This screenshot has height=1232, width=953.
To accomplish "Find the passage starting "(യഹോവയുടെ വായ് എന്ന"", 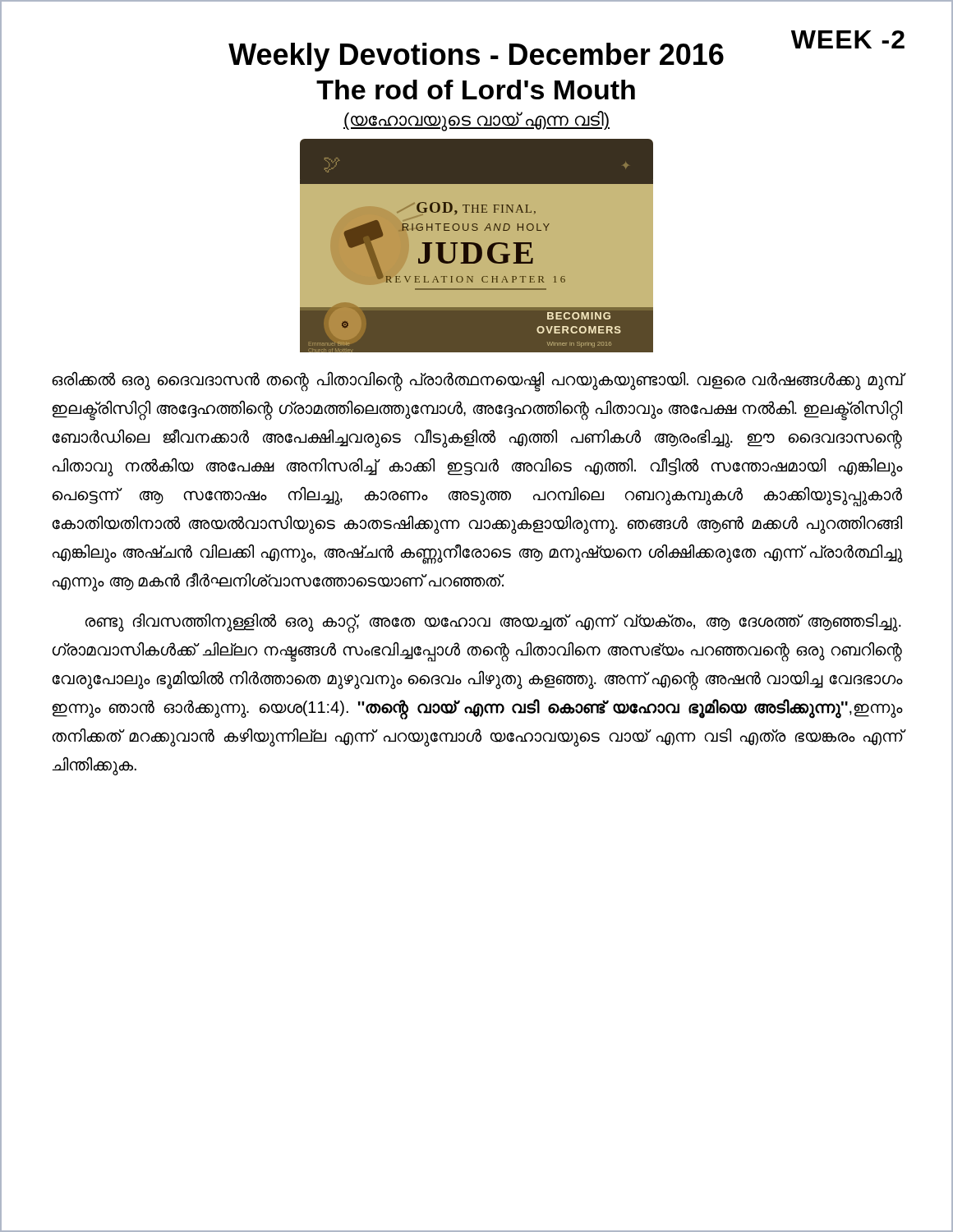I will (476, 120).
